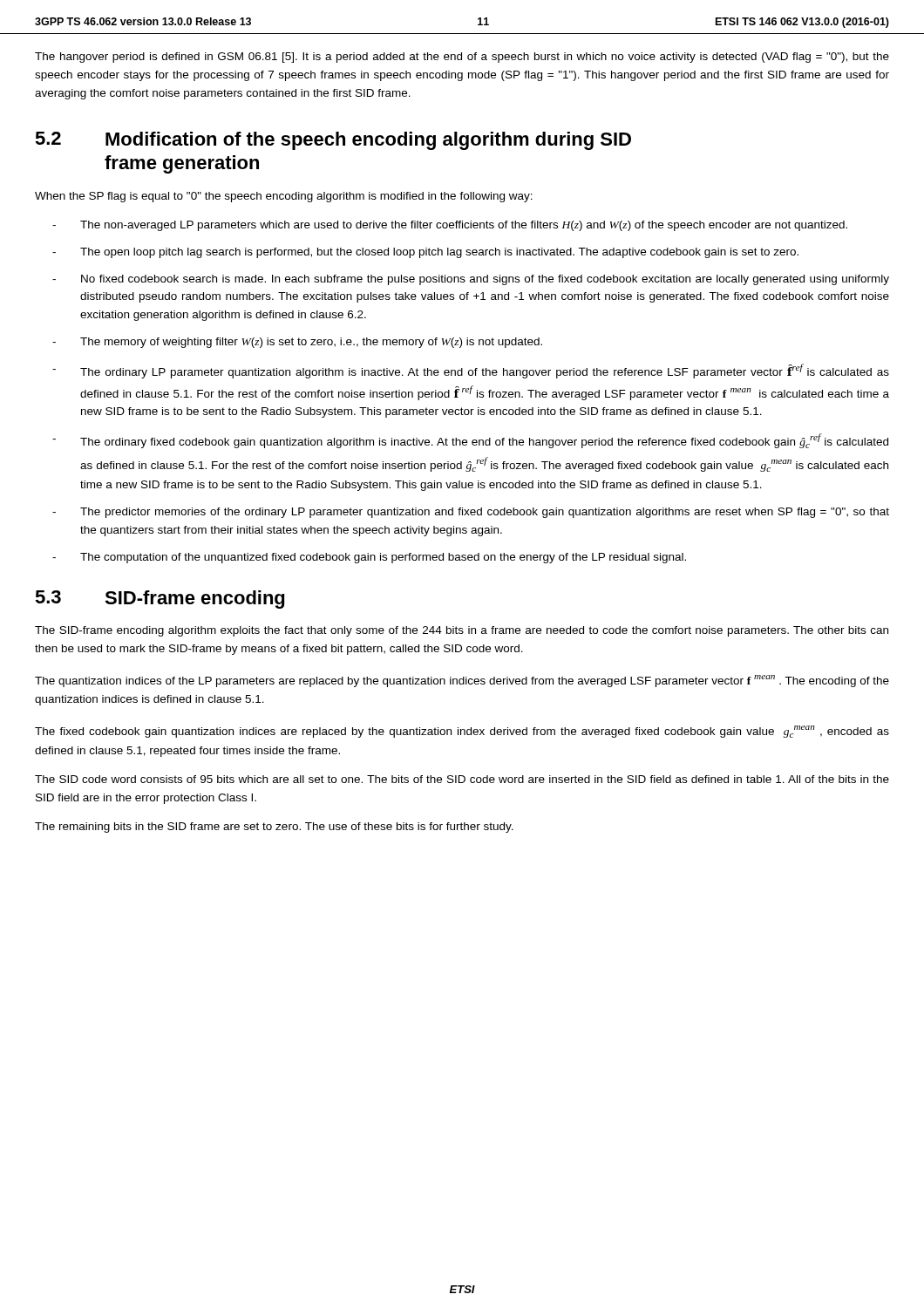Point to the block starting "5.3 SID-frame encoding"

tap(160, 598)
